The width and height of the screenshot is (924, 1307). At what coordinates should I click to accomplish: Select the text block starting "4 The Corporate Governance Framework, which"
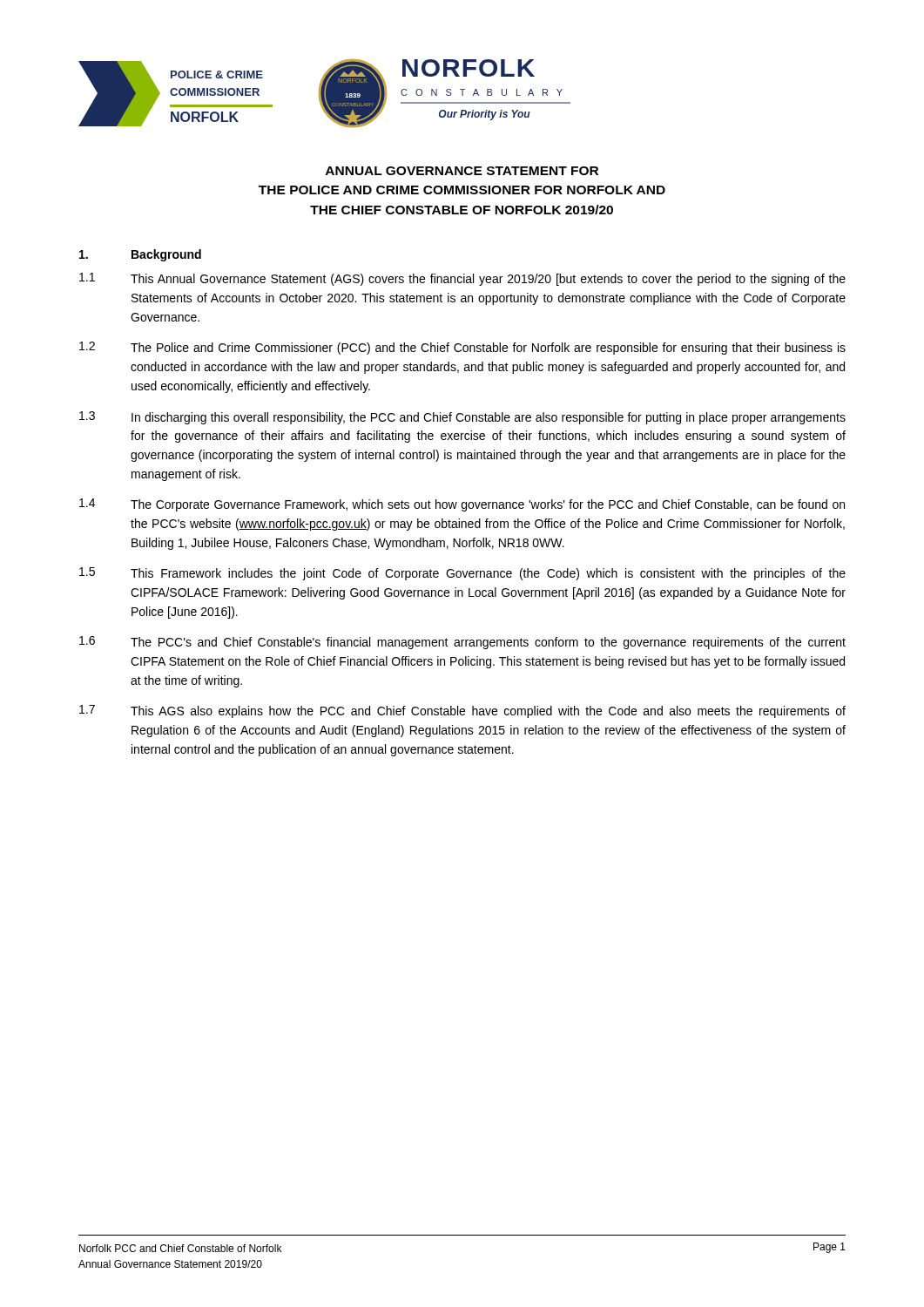(x=462, y=524)
